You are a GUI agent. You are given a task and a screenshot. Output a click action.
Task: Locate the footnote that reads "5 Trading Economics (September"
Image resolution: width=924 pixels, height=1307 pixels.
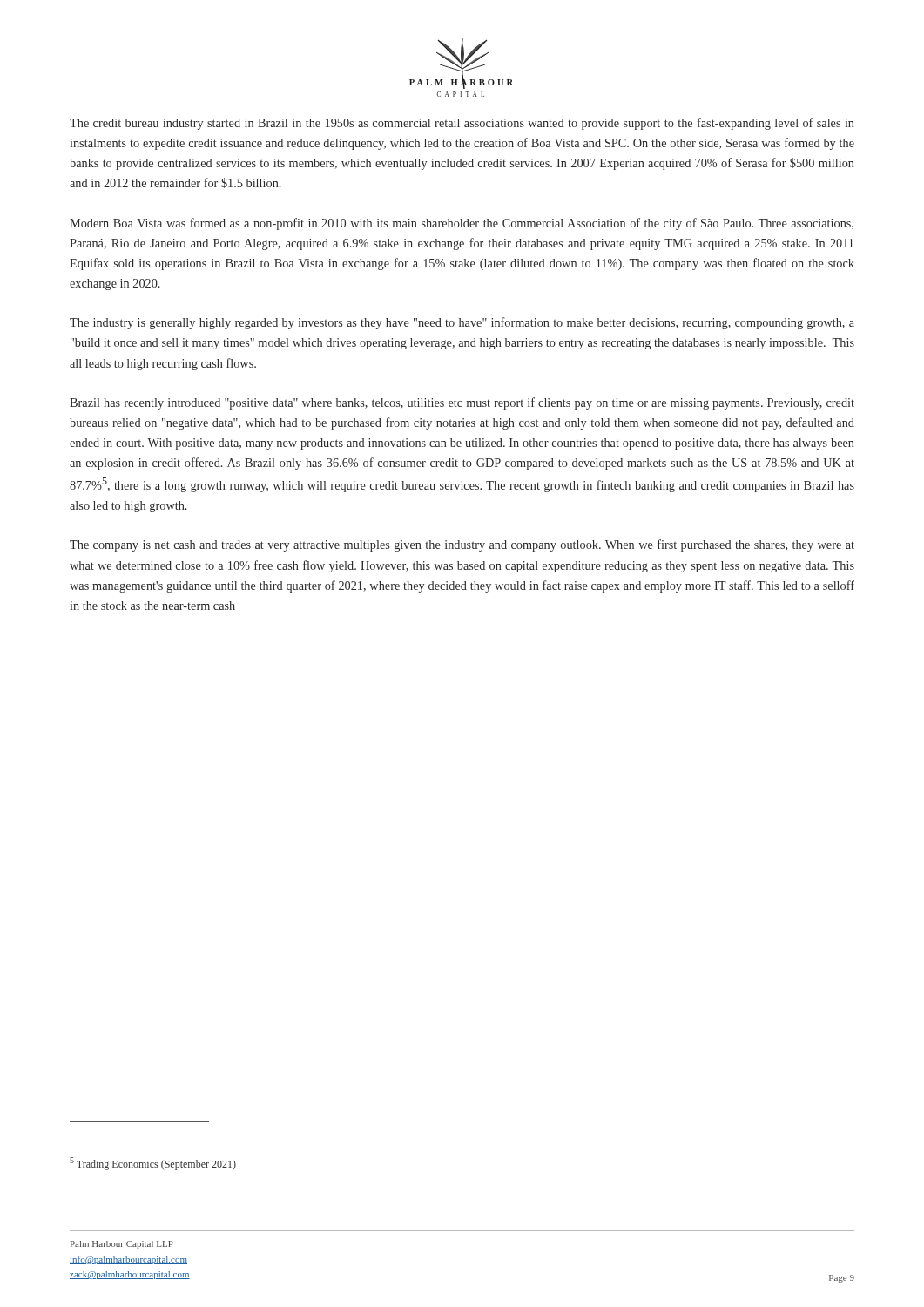point(153,1164)
